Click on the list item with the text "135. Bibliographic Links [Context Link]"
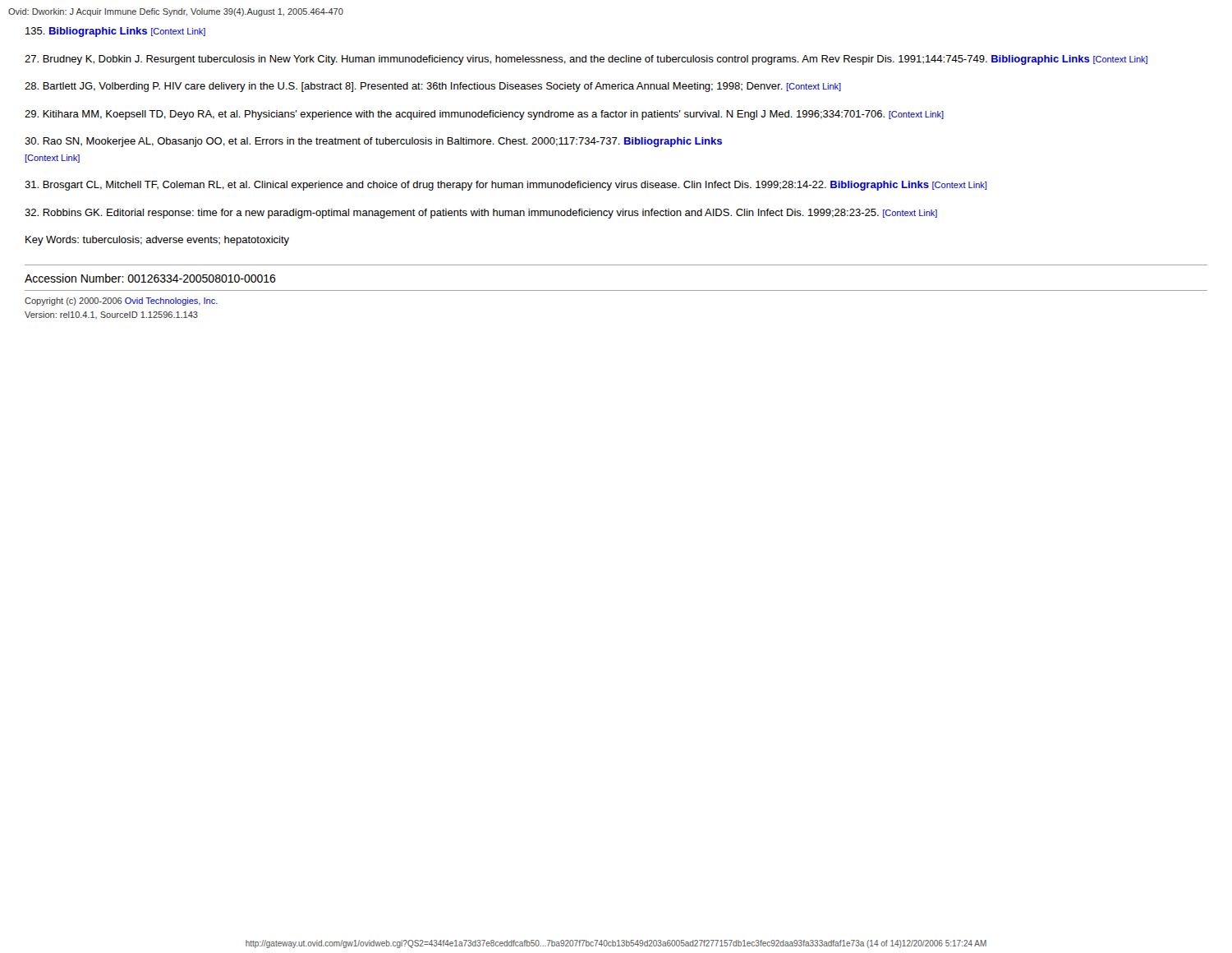This screenshot has height=953, width=1232. pyautogui.click(x=115, y=31)
